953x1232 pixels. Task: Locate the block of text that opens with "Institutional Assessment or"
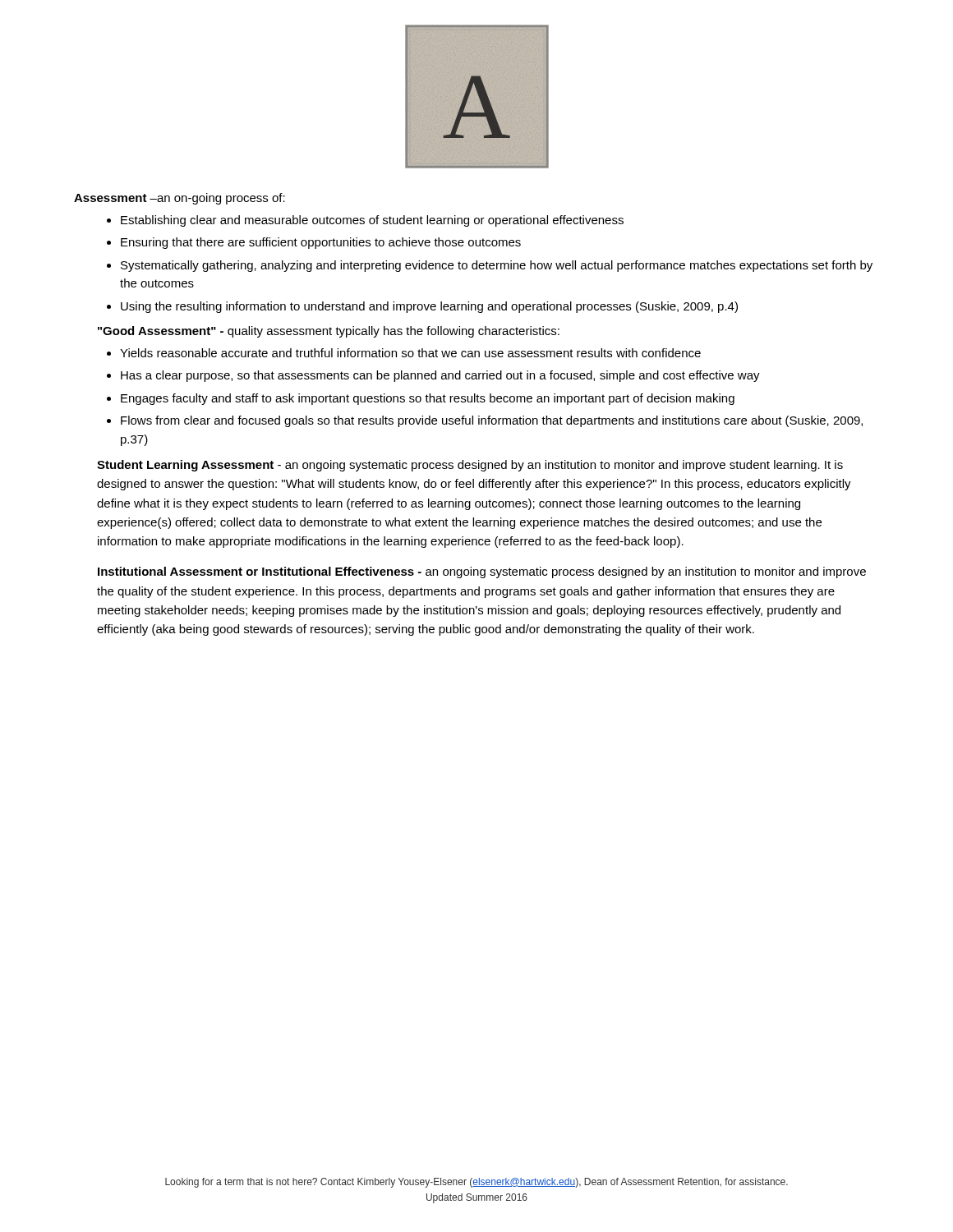(482, 600)
